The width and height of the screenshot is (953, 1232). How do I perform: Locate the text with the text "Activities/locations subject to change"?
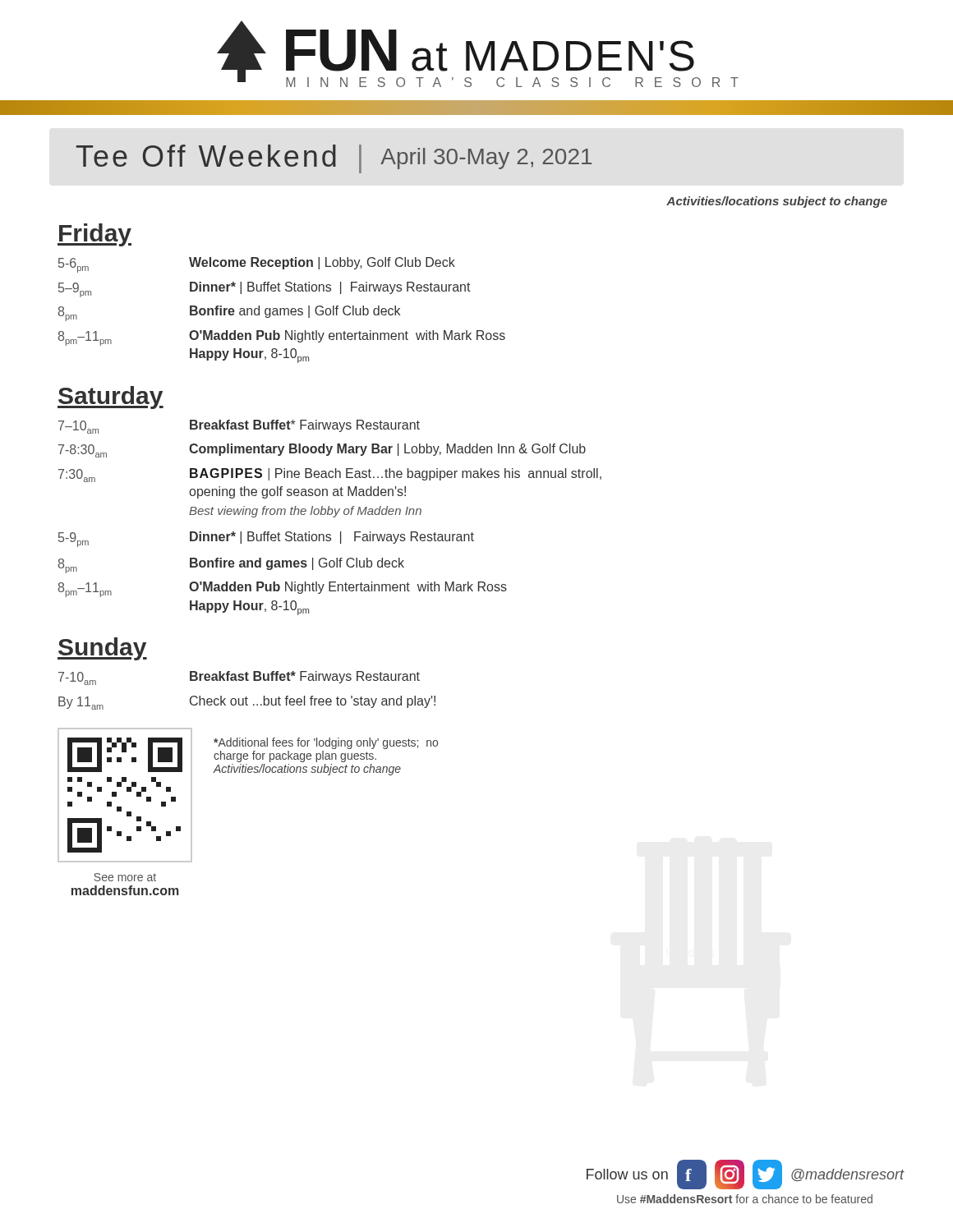tap(777, 201)
